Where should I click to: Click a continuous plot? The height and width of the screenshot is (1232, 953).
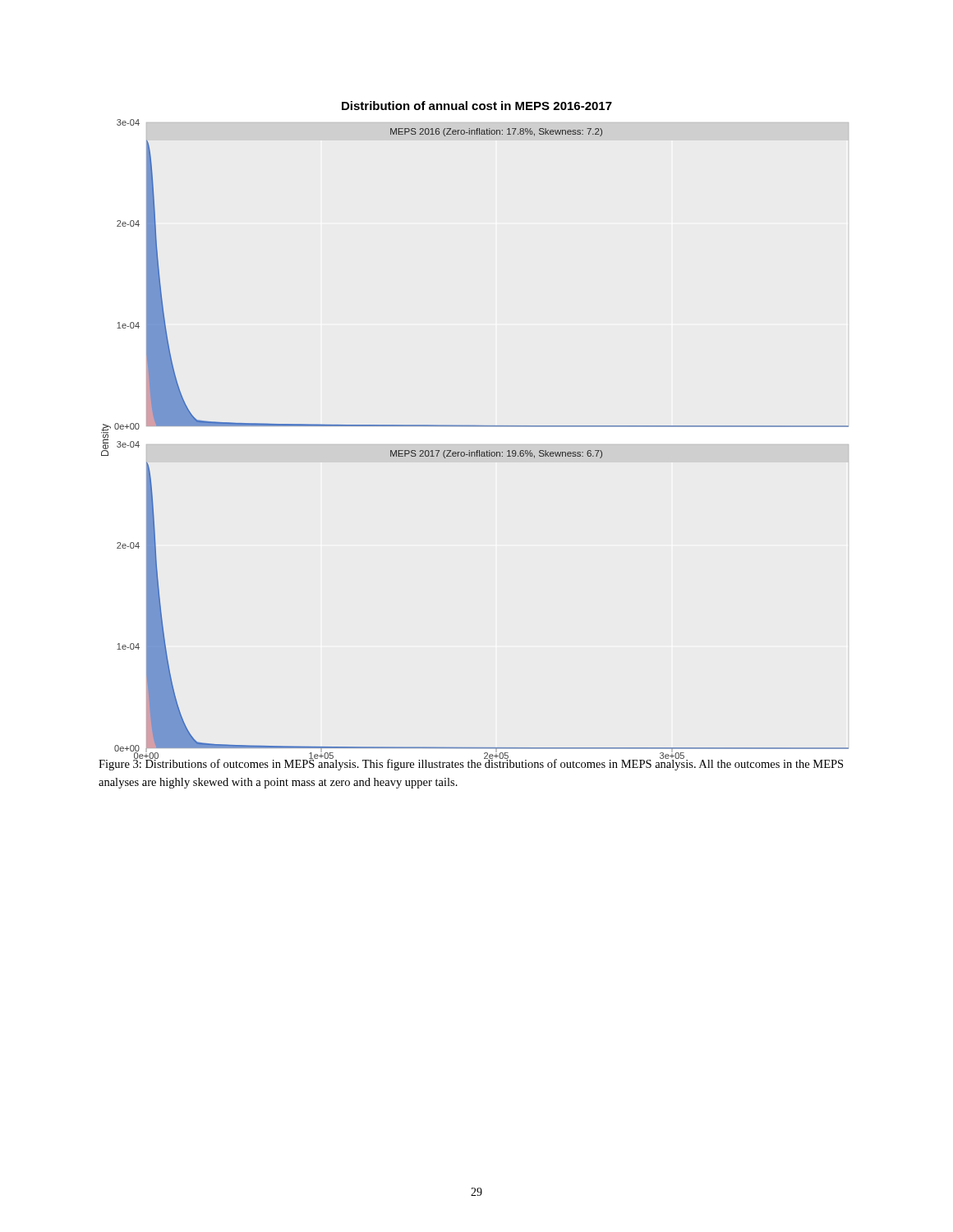point(476,431)
